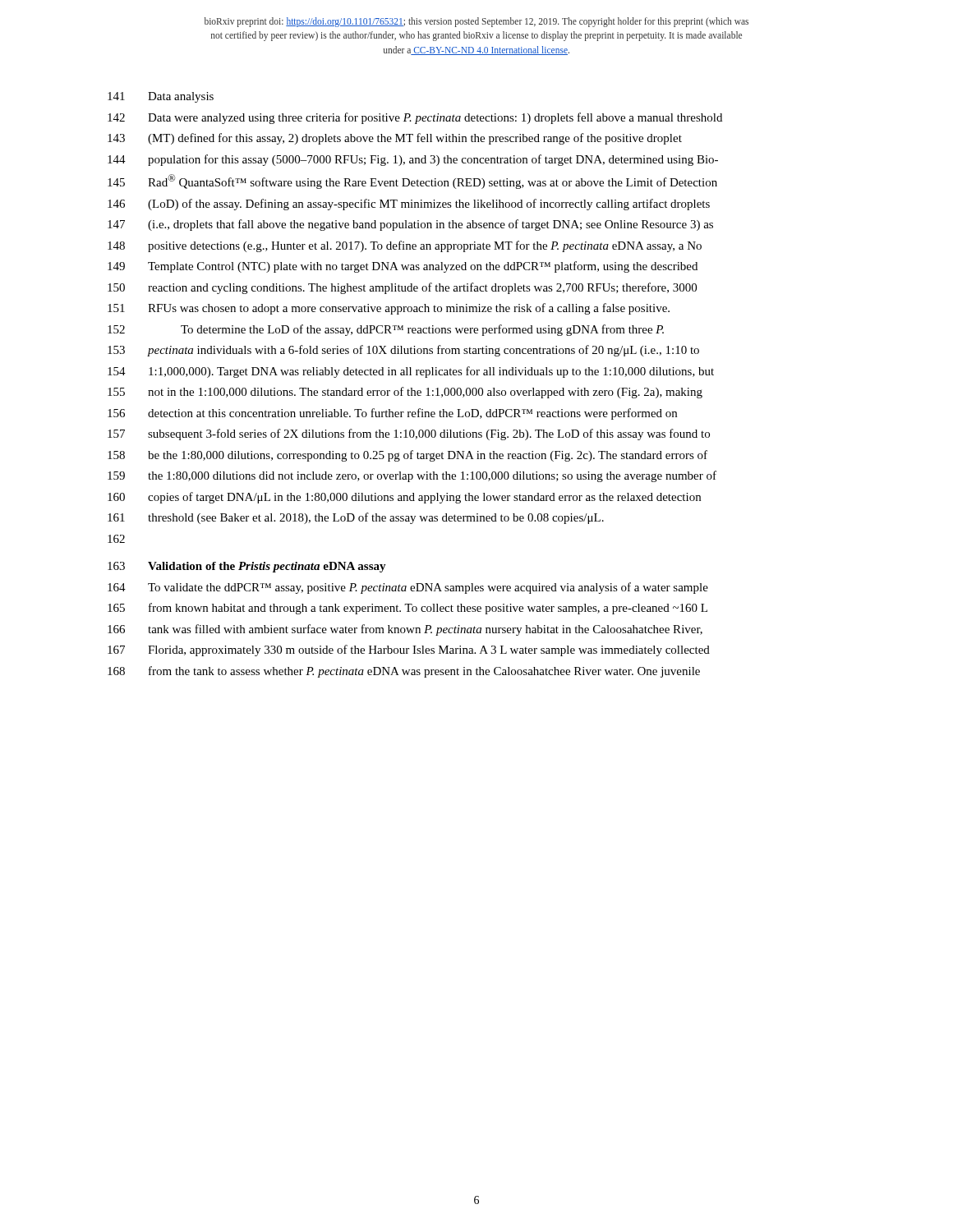
Task: Select the text block starting "144 population for this assay (5000–7000"
Action: coord(481,160)
